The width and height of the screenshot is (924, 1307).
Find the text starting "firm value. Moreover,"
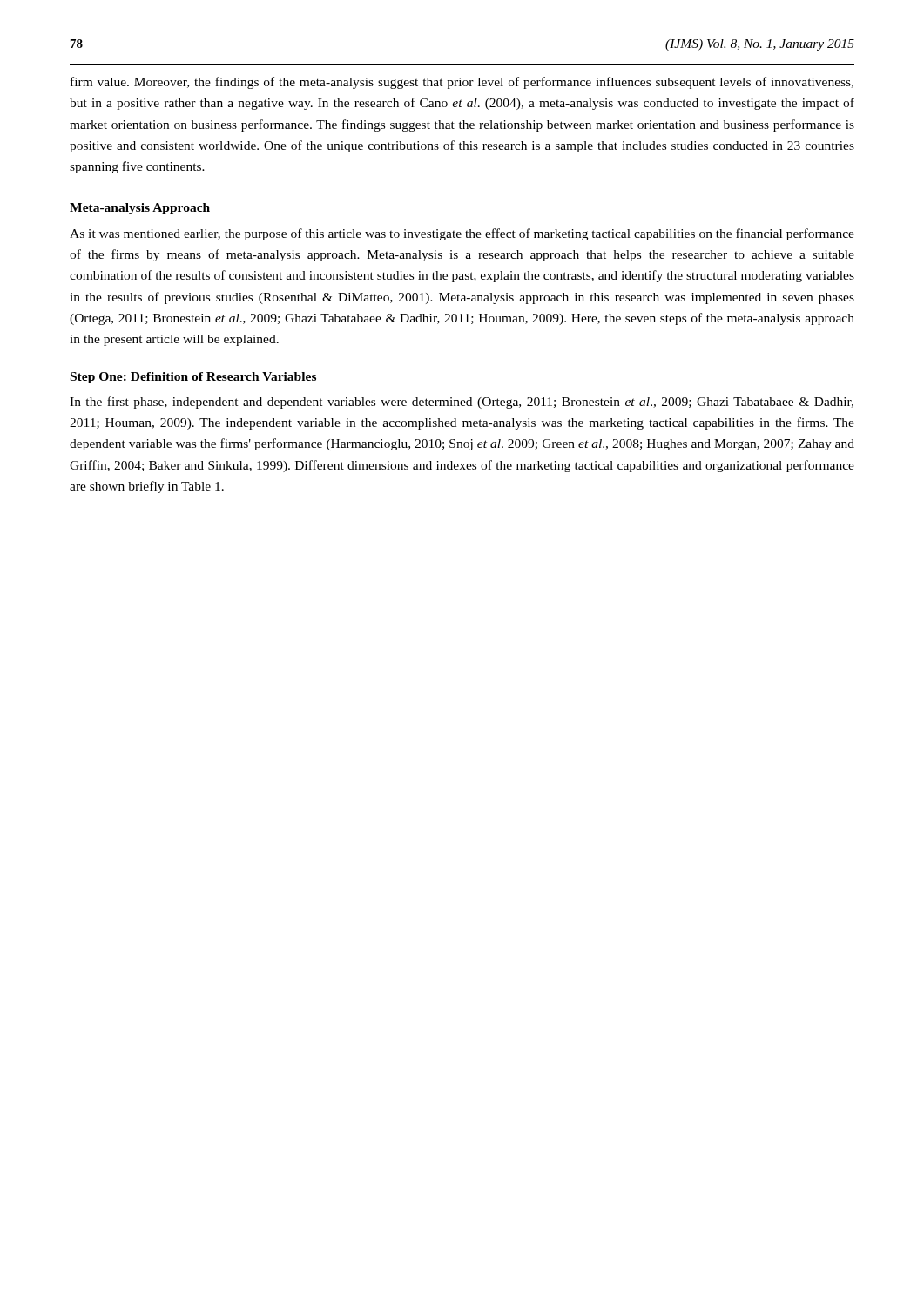(462, 124)
